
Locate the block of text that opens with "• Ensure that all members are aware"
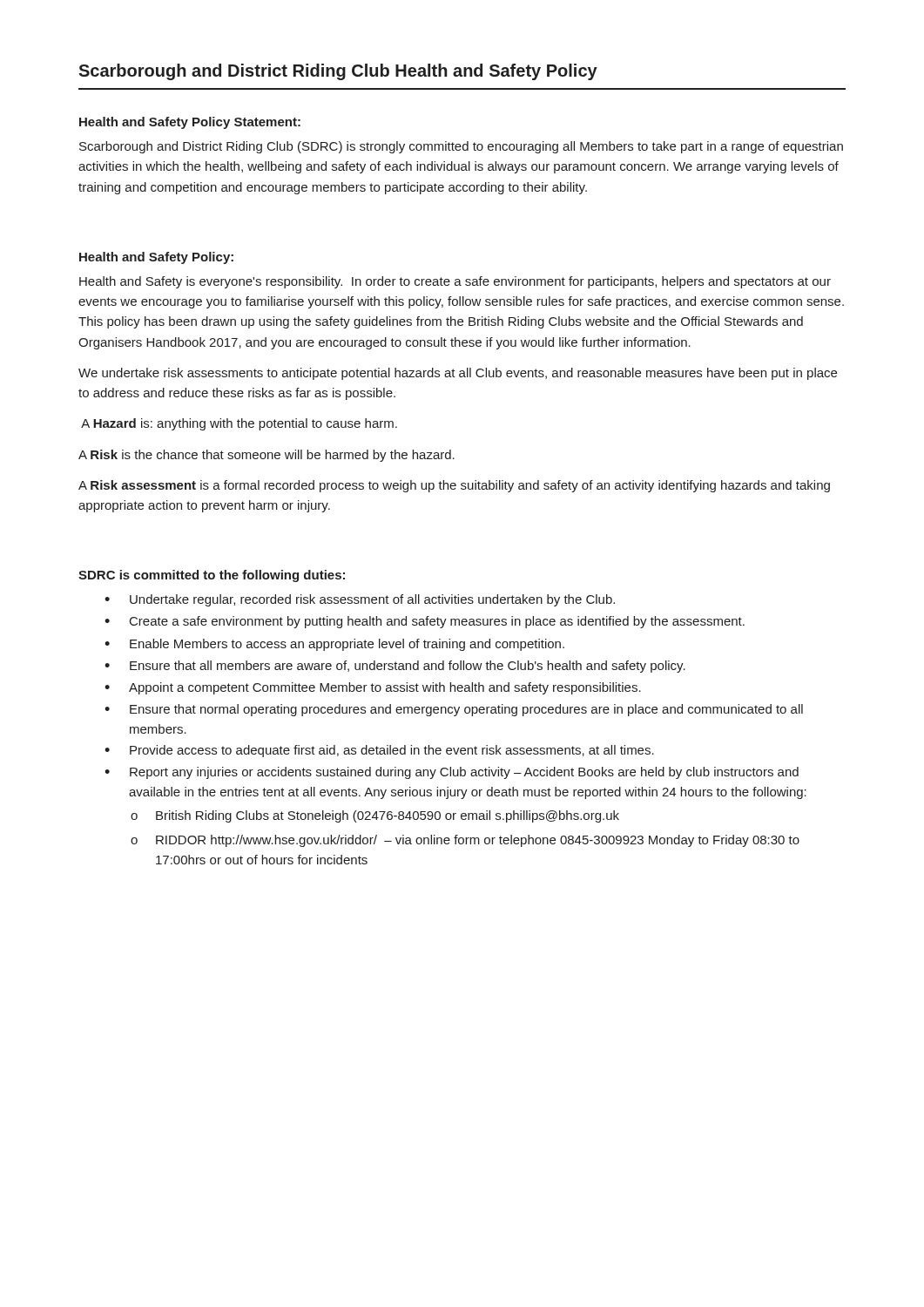395,666
